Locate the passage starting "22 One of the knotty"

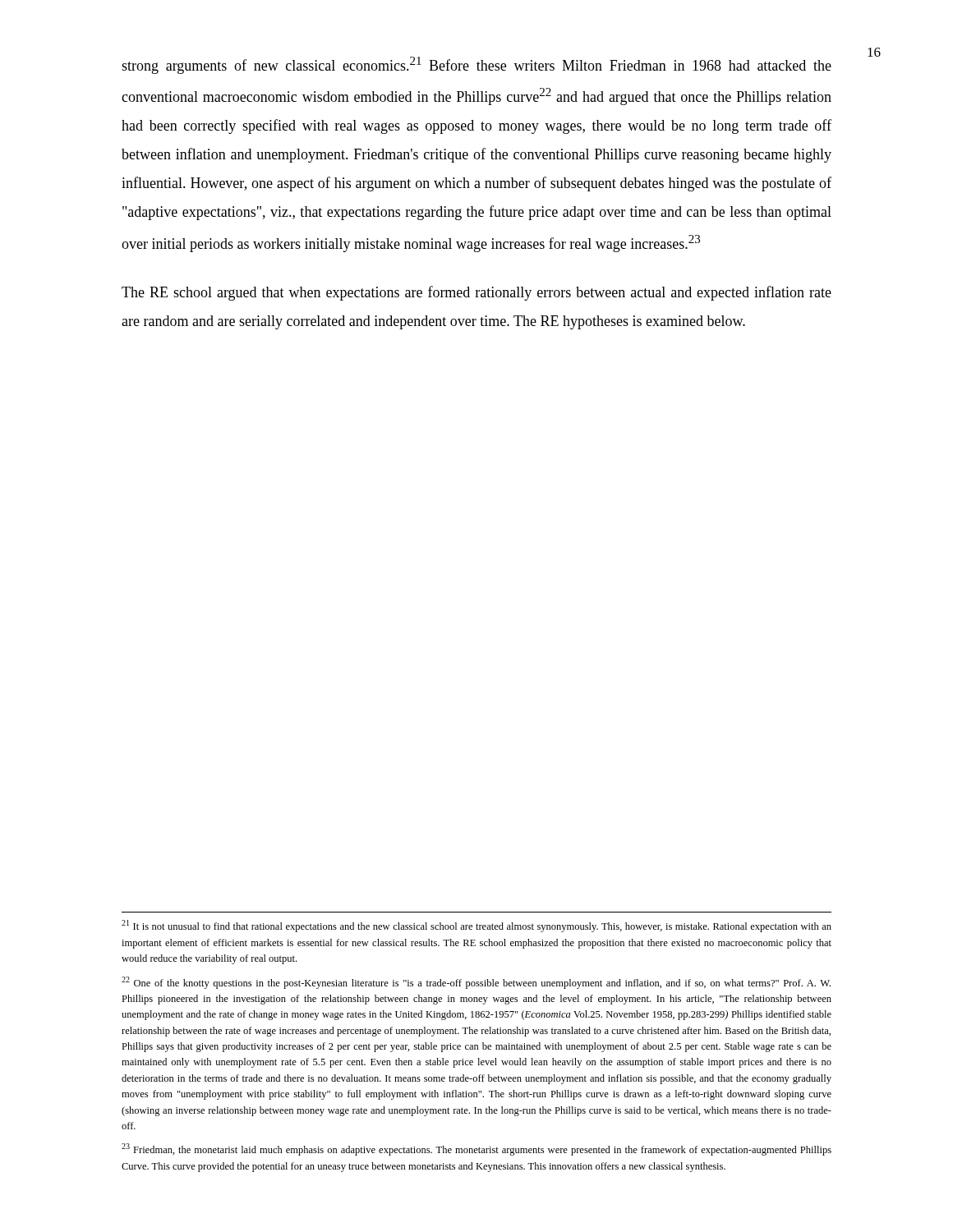pyautogui.click(x=476, y=1054)
